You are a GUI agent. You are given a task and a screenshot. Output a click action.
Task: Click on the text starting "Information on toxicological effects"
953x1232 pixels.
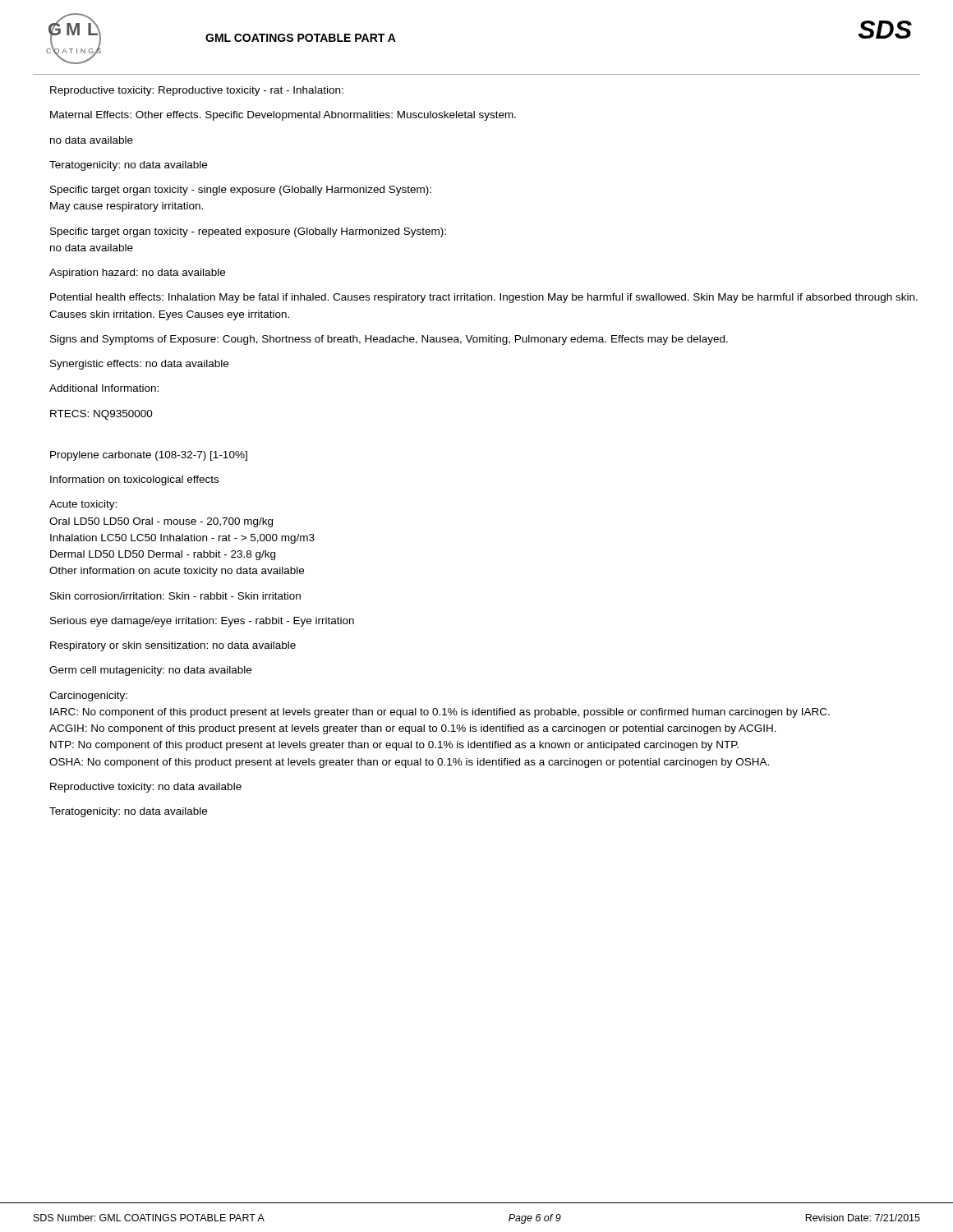click(134, 480)
